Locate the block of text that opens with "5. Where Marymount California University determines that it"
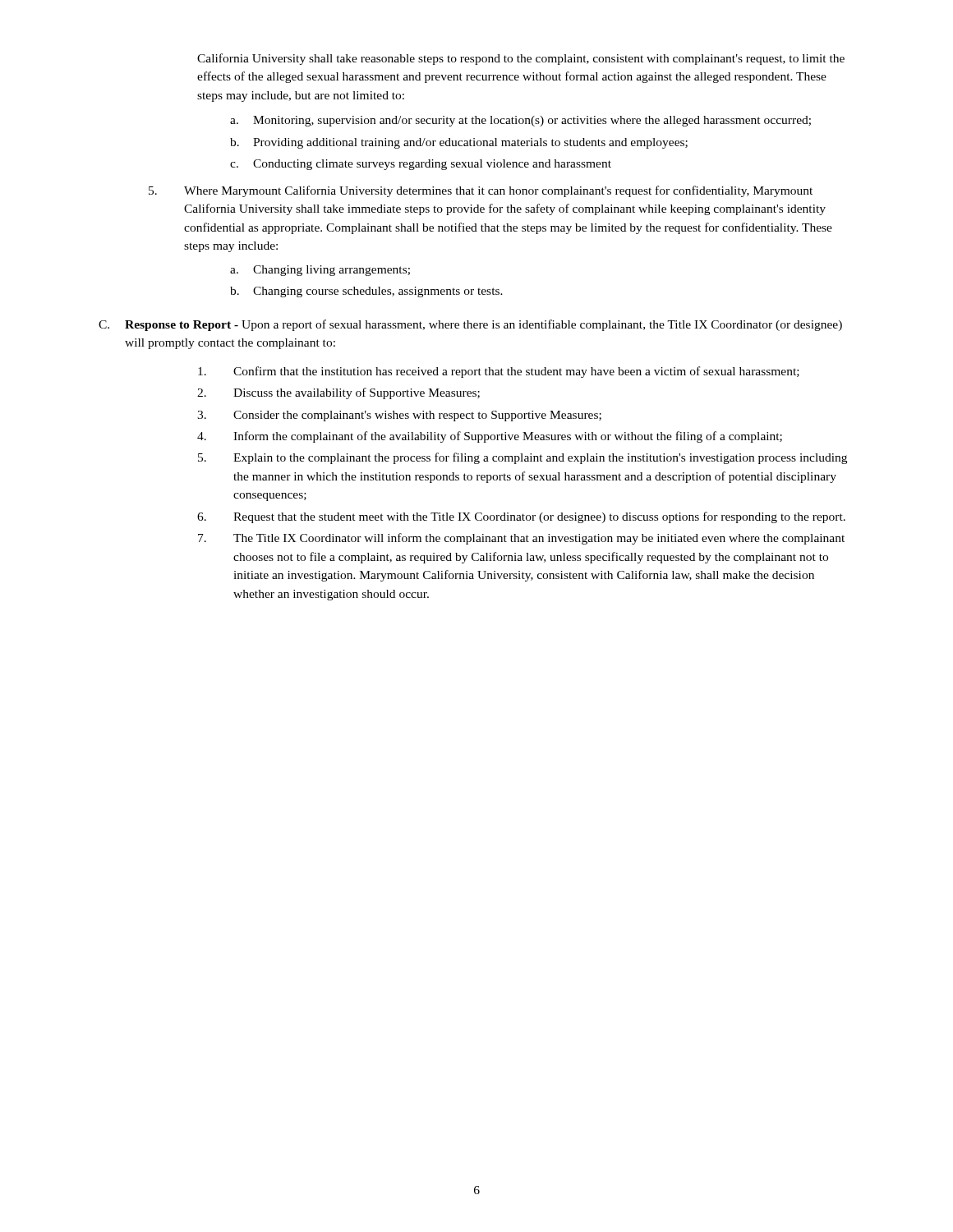 pos(501,218)
